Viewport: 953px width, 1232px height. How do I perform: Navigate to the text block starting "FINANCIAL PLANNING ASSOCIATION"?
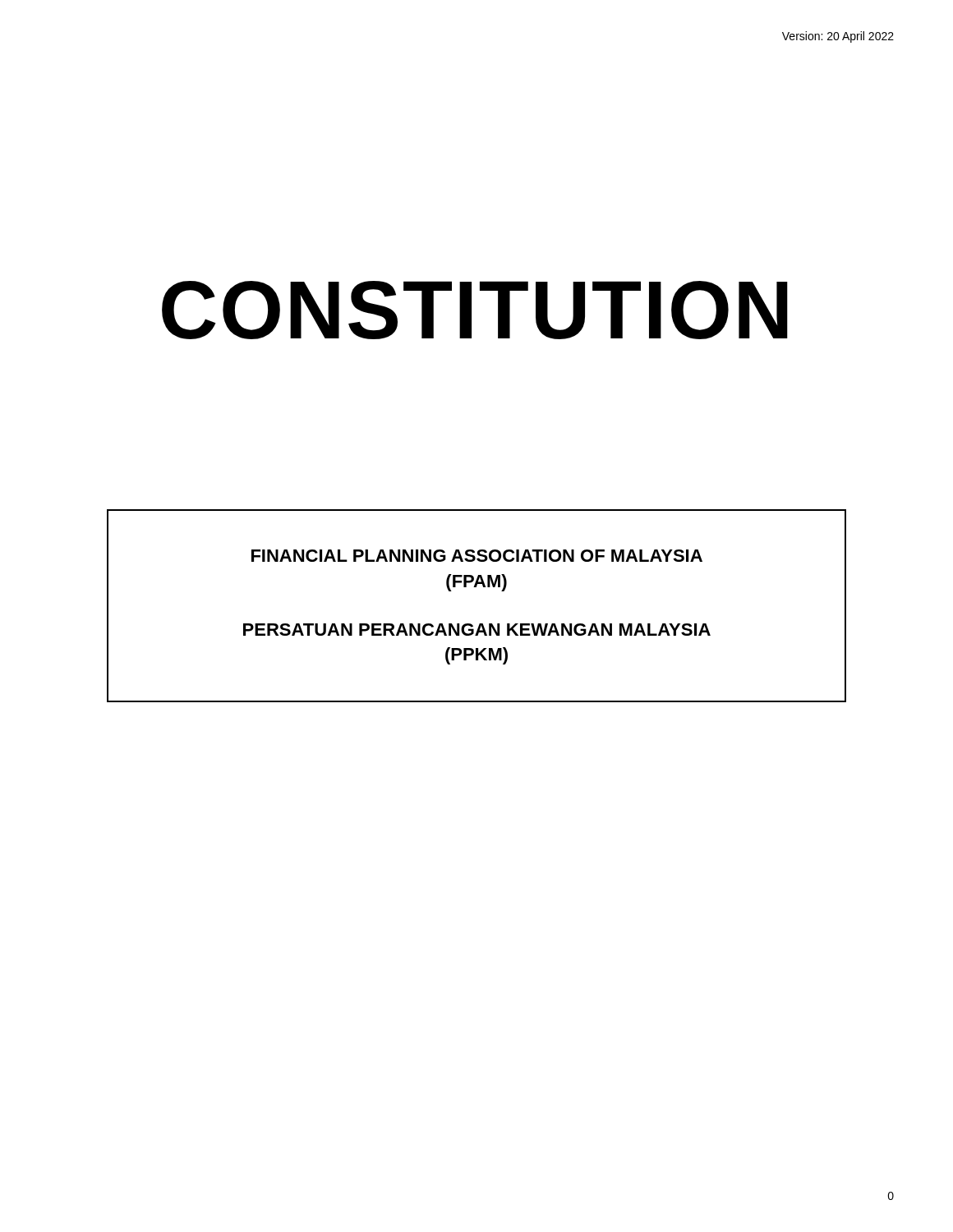(x=477, y=556)
